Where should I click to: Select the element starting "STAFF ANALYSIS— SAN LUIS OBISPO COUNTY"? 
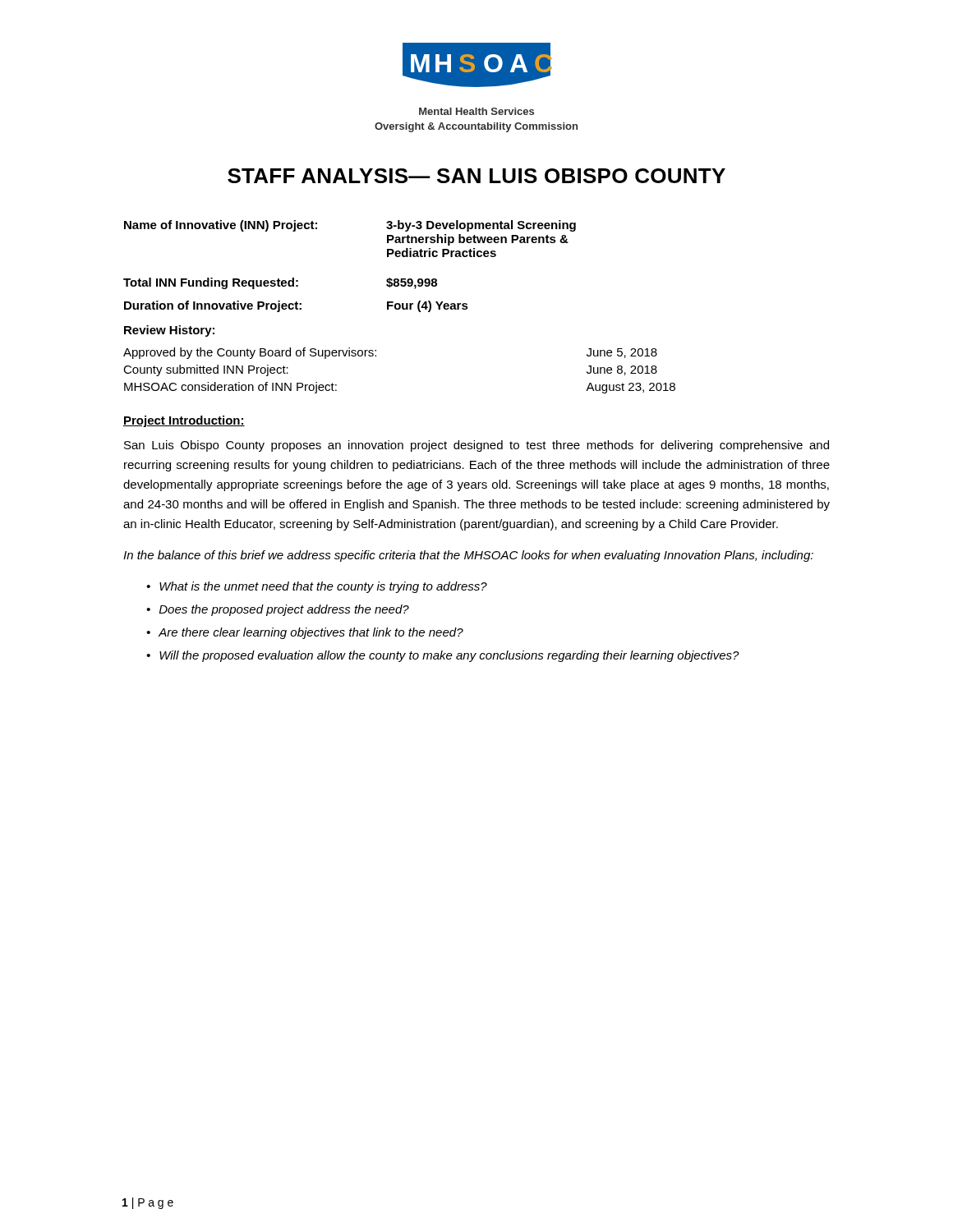tap(476, 176)
